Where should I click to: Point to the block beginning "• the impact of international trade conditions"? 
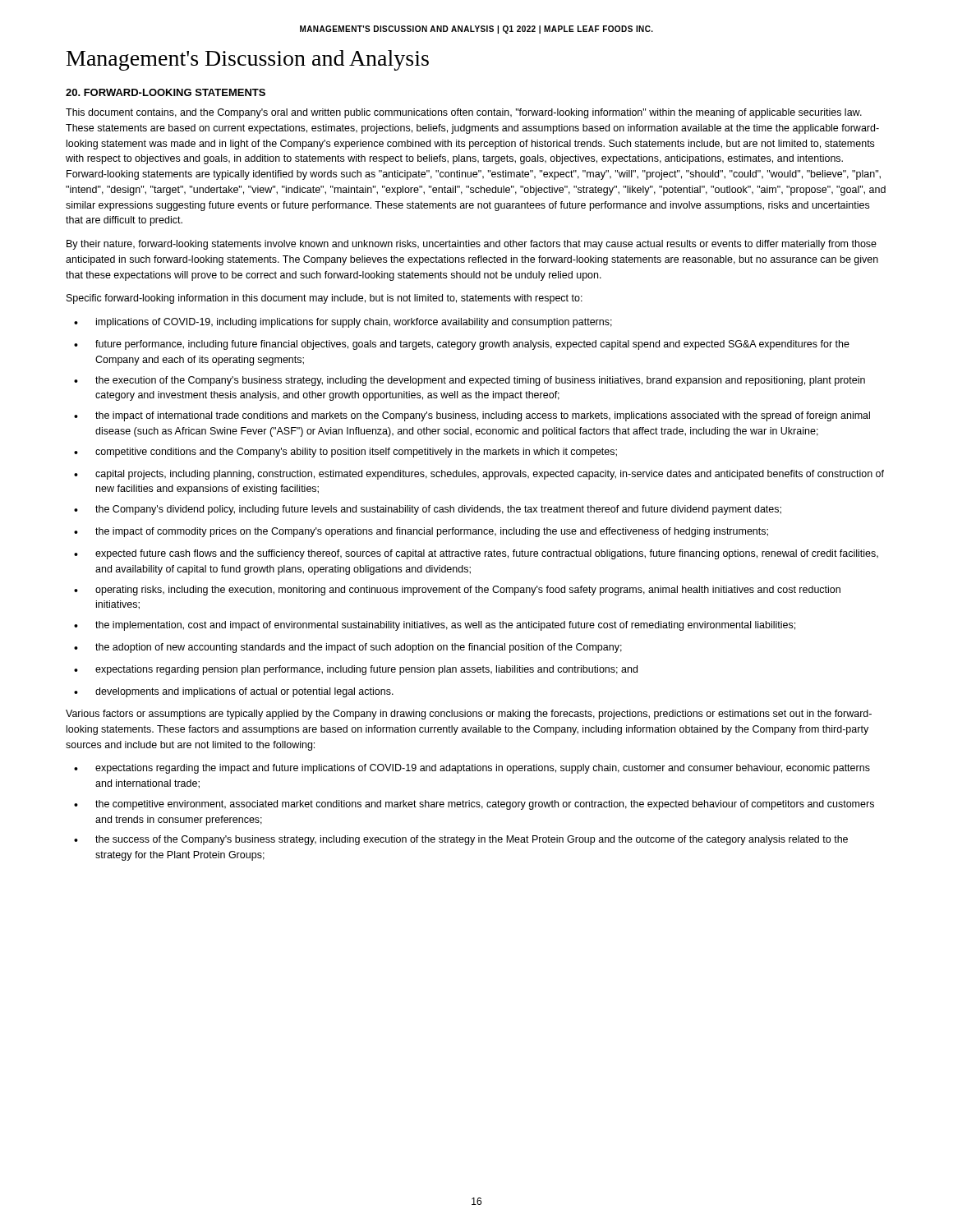(481, 424)
